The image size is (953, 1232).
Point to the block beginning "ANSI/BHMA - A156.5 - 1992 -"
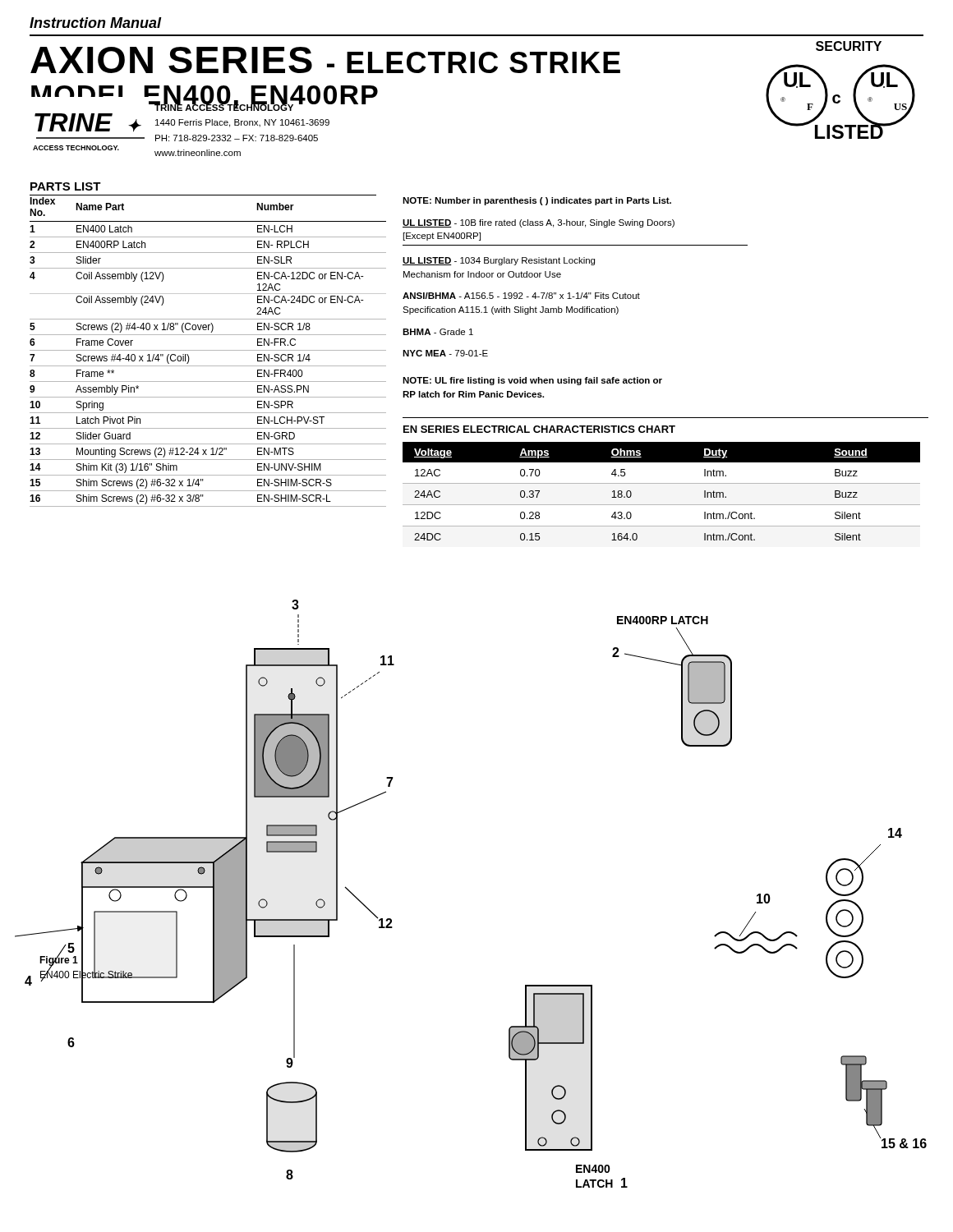point(521,303)
